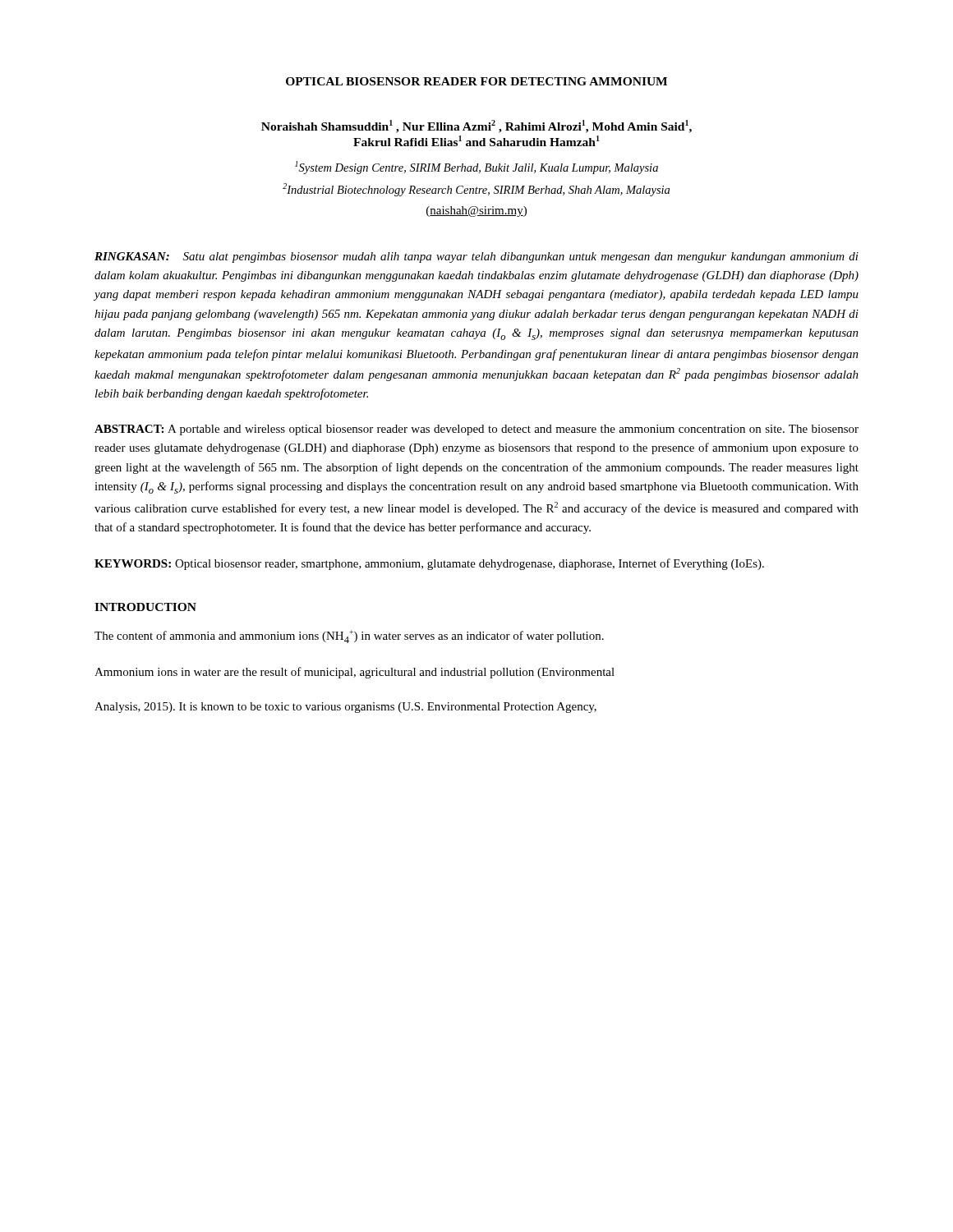Locate the text "OPTICAL BIOSENSOR READER FOR DETECTING AMMONIUM"
Screen dimensions: 1232x953
(476, 81)
